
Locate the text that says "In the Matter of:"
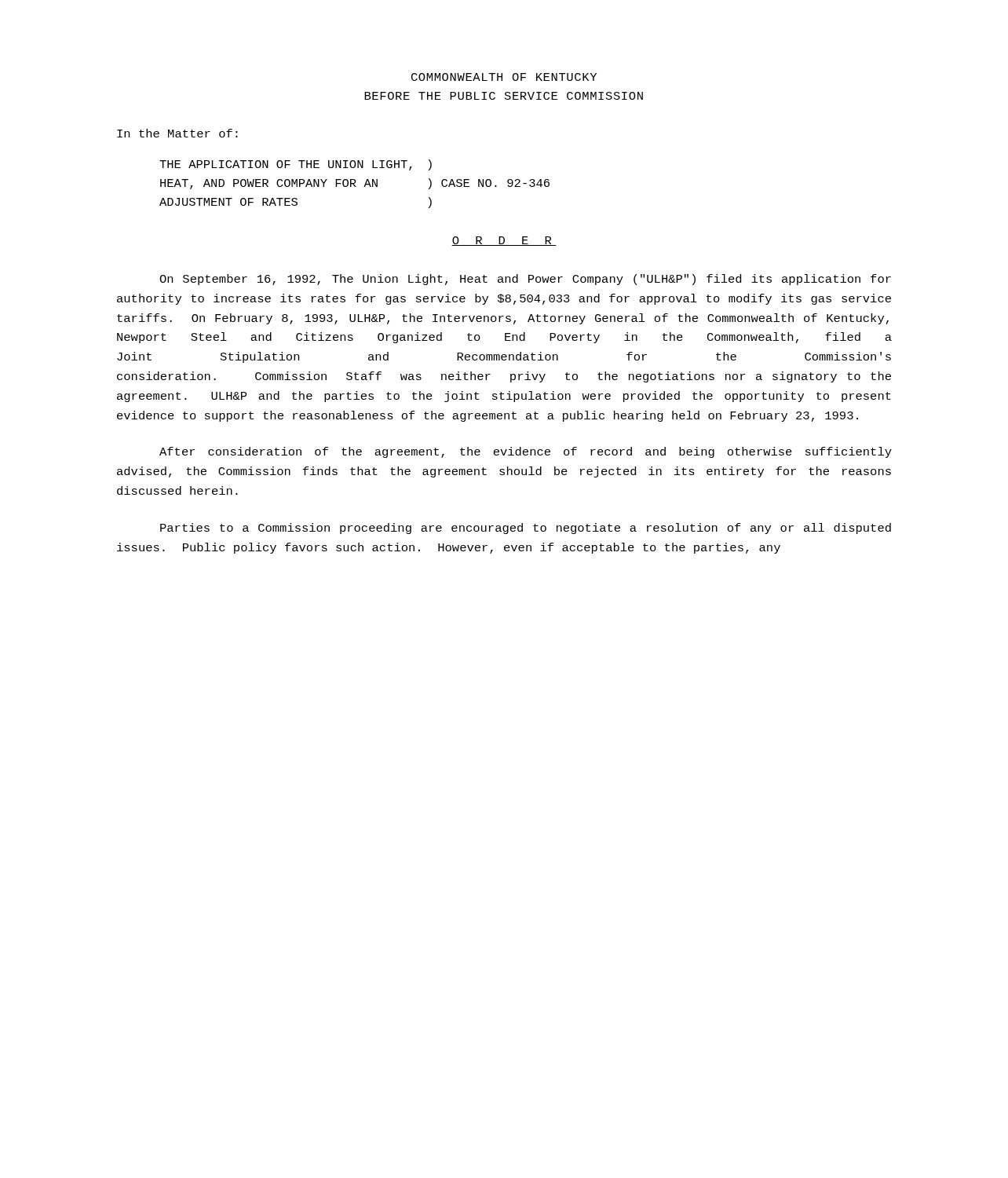coord(178,134)
